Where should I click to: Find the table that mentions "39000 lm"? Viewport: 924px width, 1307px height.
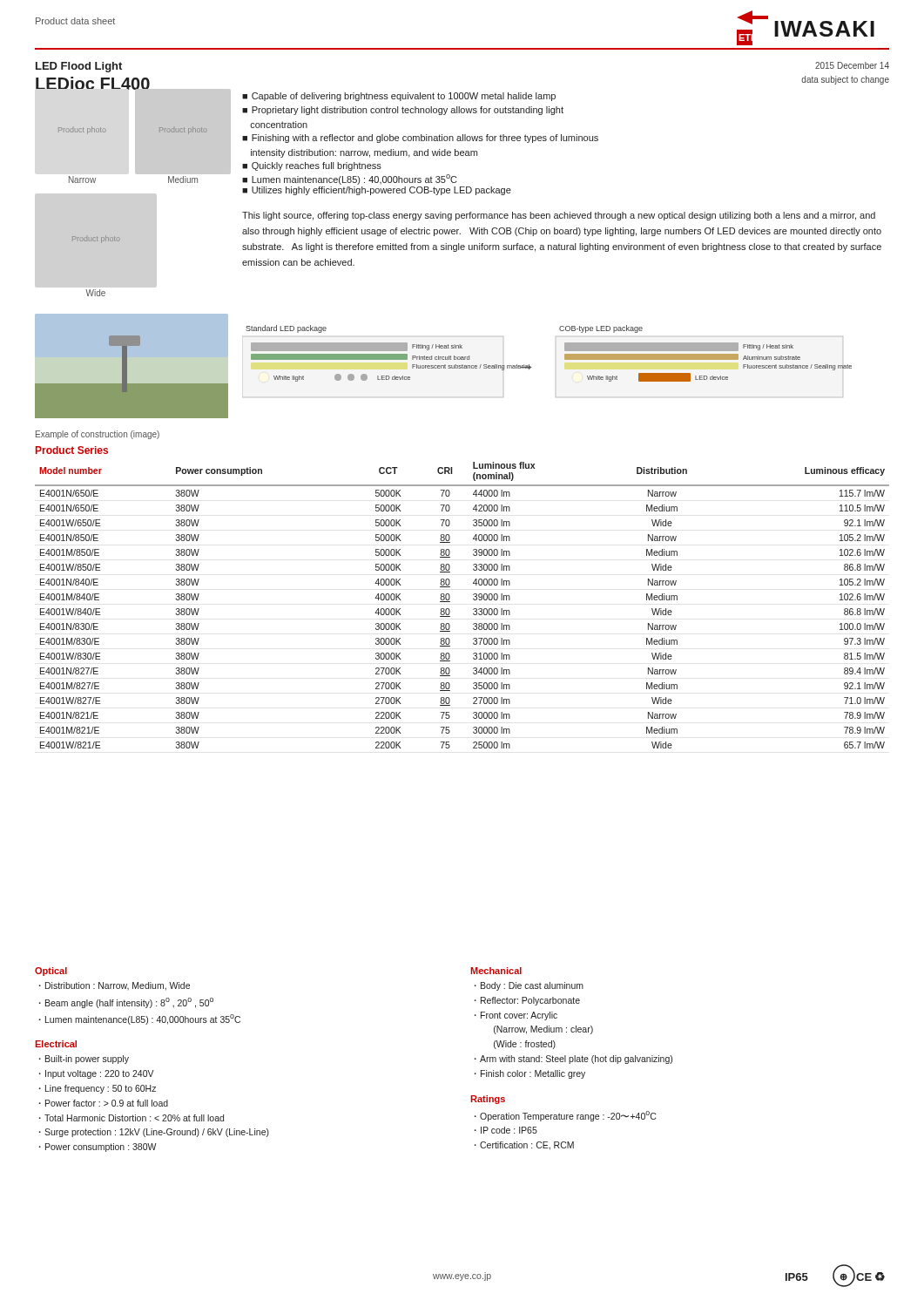462,605
